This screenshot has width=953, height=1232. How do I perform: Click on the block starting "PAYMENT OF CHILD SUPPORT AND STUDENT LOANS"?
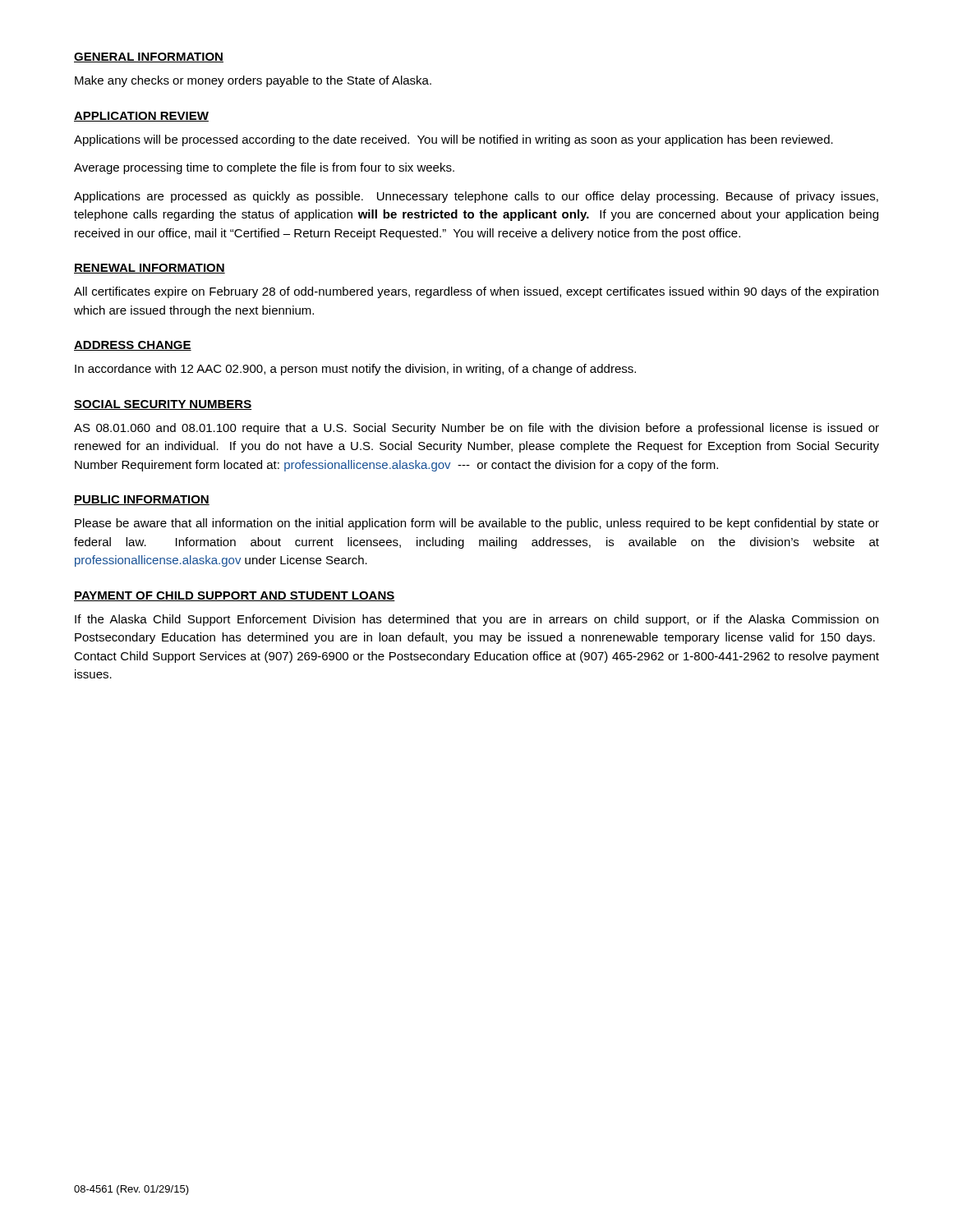[234, 595]
